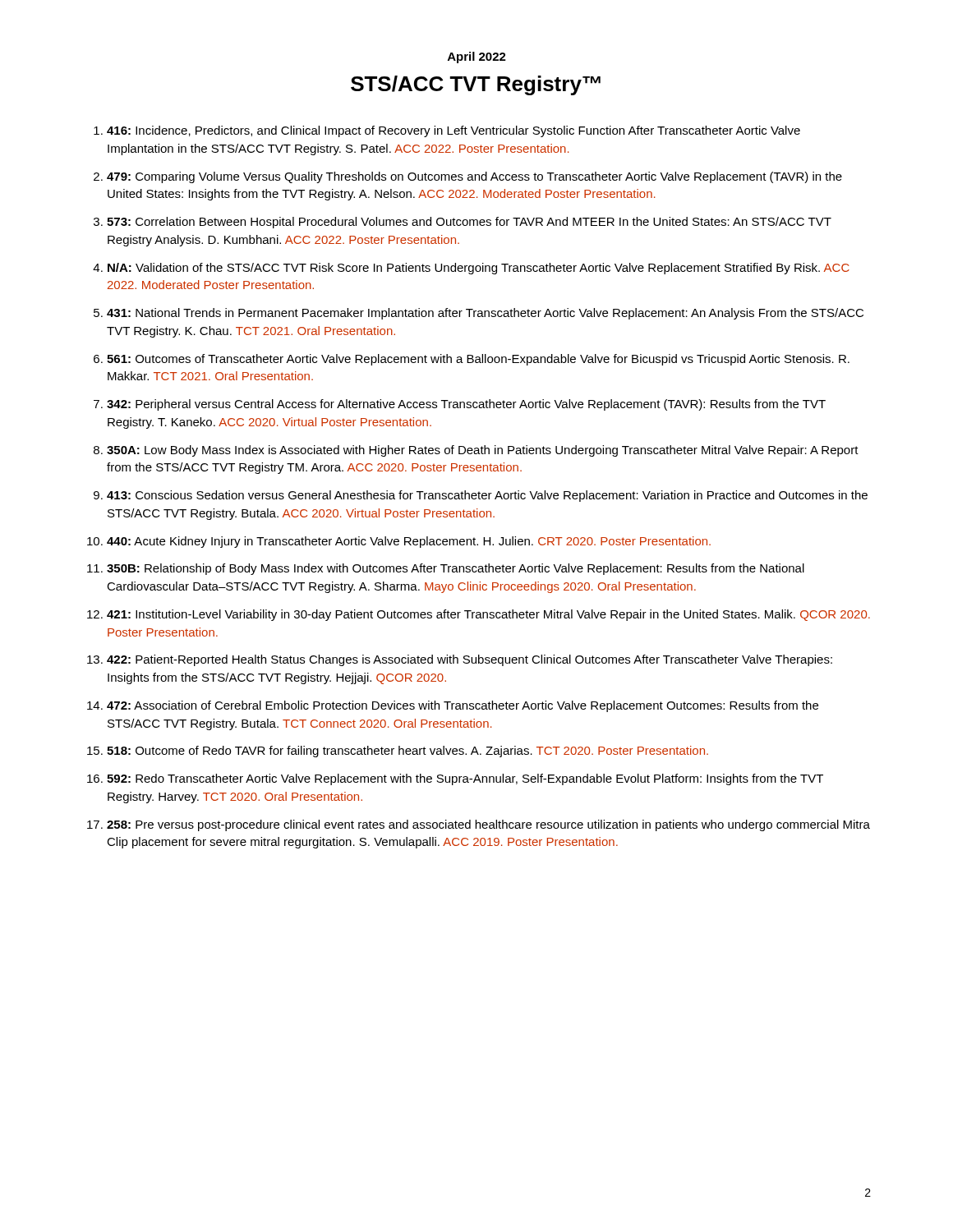Point to the element starting "573: Correlation Between Hospital"
The height and width of the screenshot is (1232, 953).
click(x=469, y=230)
